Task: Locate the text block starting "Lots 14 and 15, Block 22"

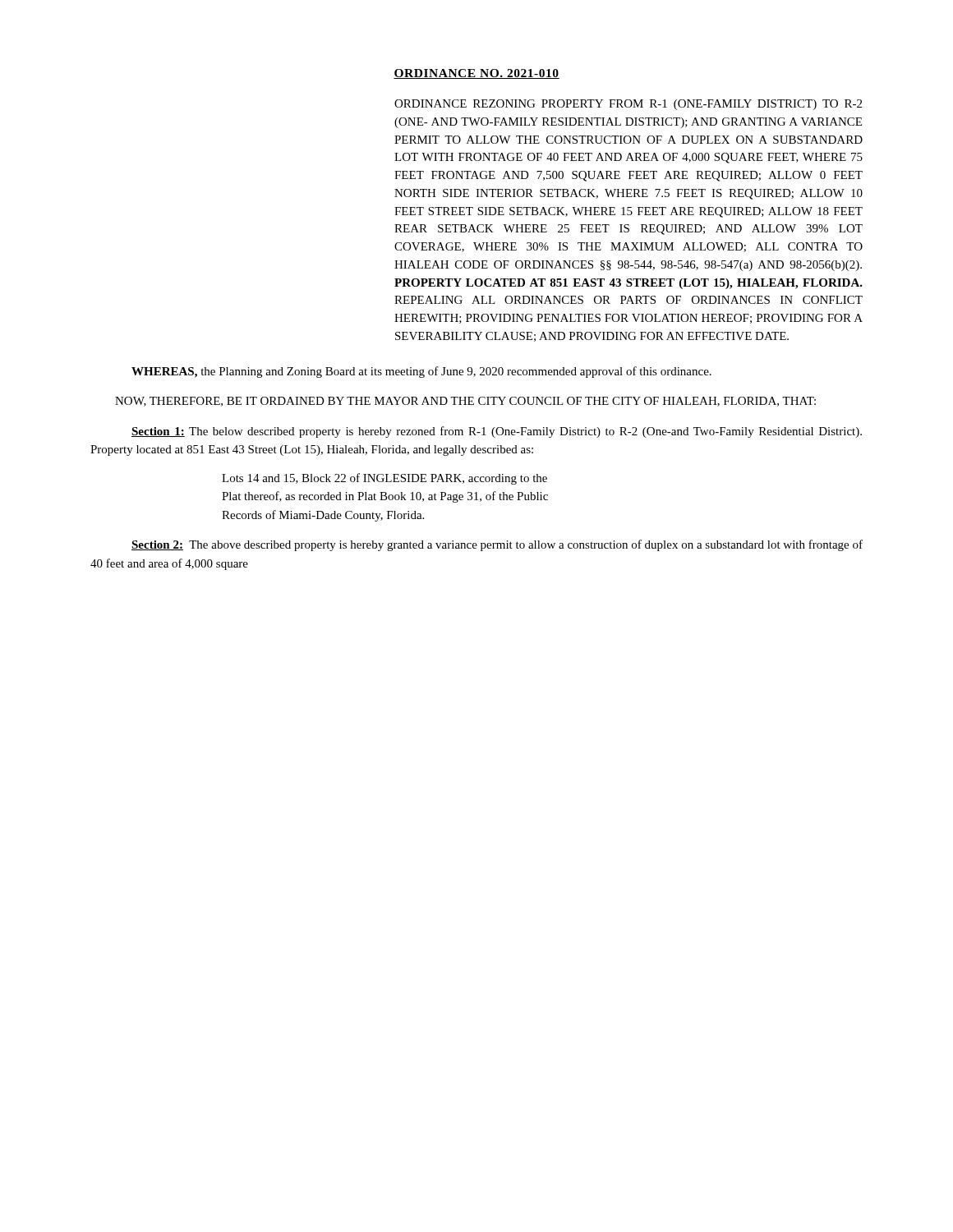Action: pos(385,496)
